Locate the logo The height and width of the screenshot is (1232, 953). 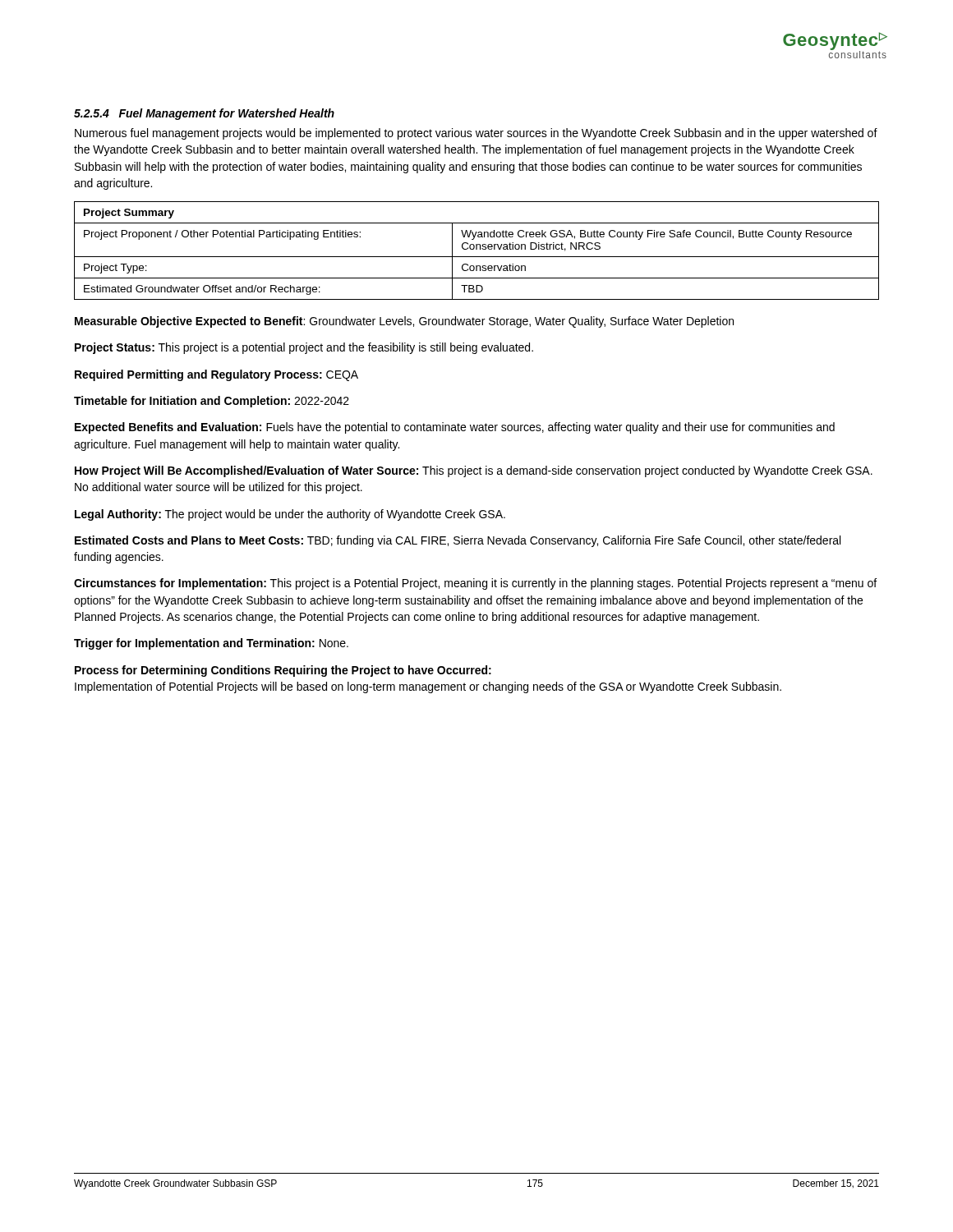click(x=835, y=45)
